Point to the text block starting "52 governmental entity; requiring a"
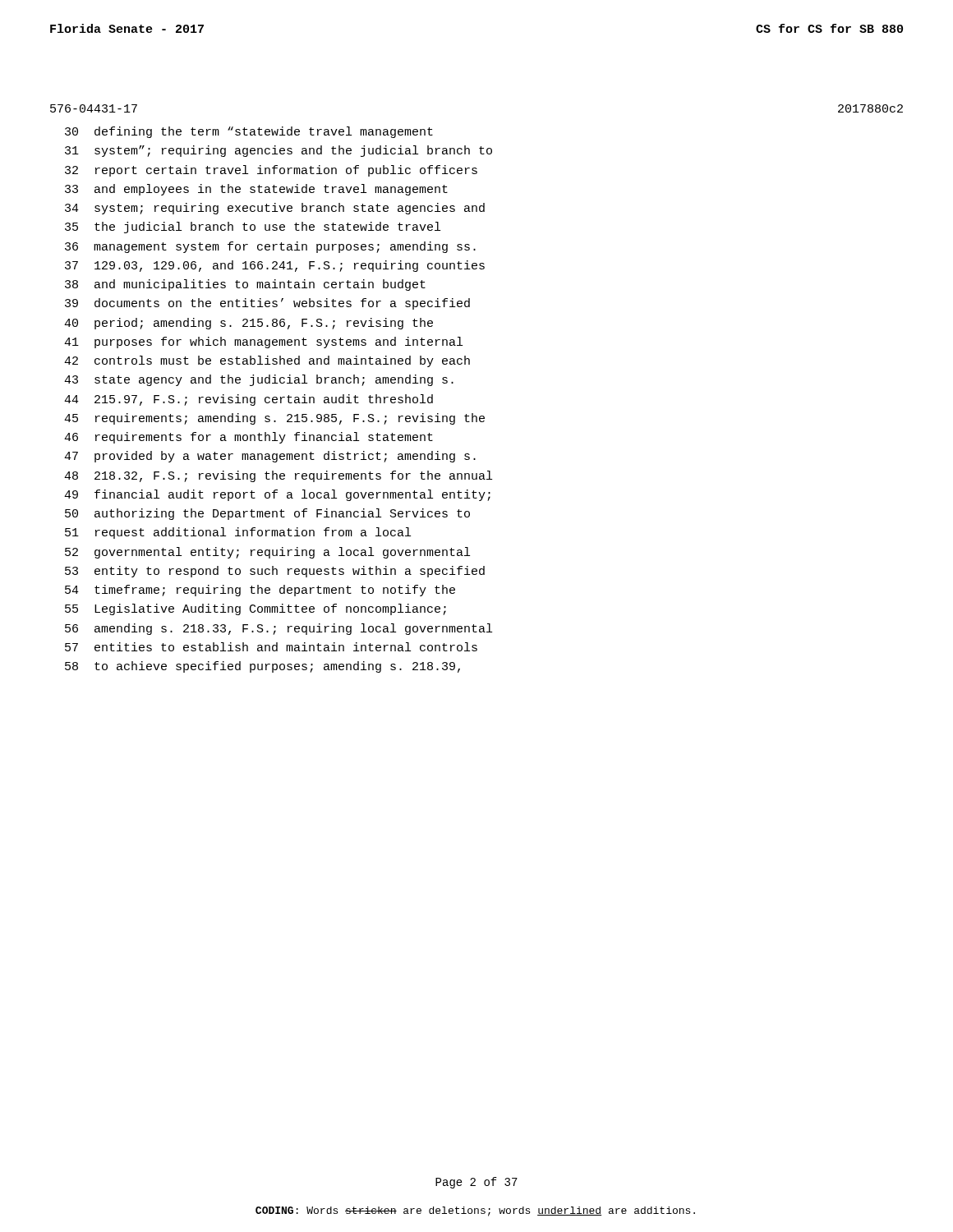 pyautogui.click(x=476, y=553)
